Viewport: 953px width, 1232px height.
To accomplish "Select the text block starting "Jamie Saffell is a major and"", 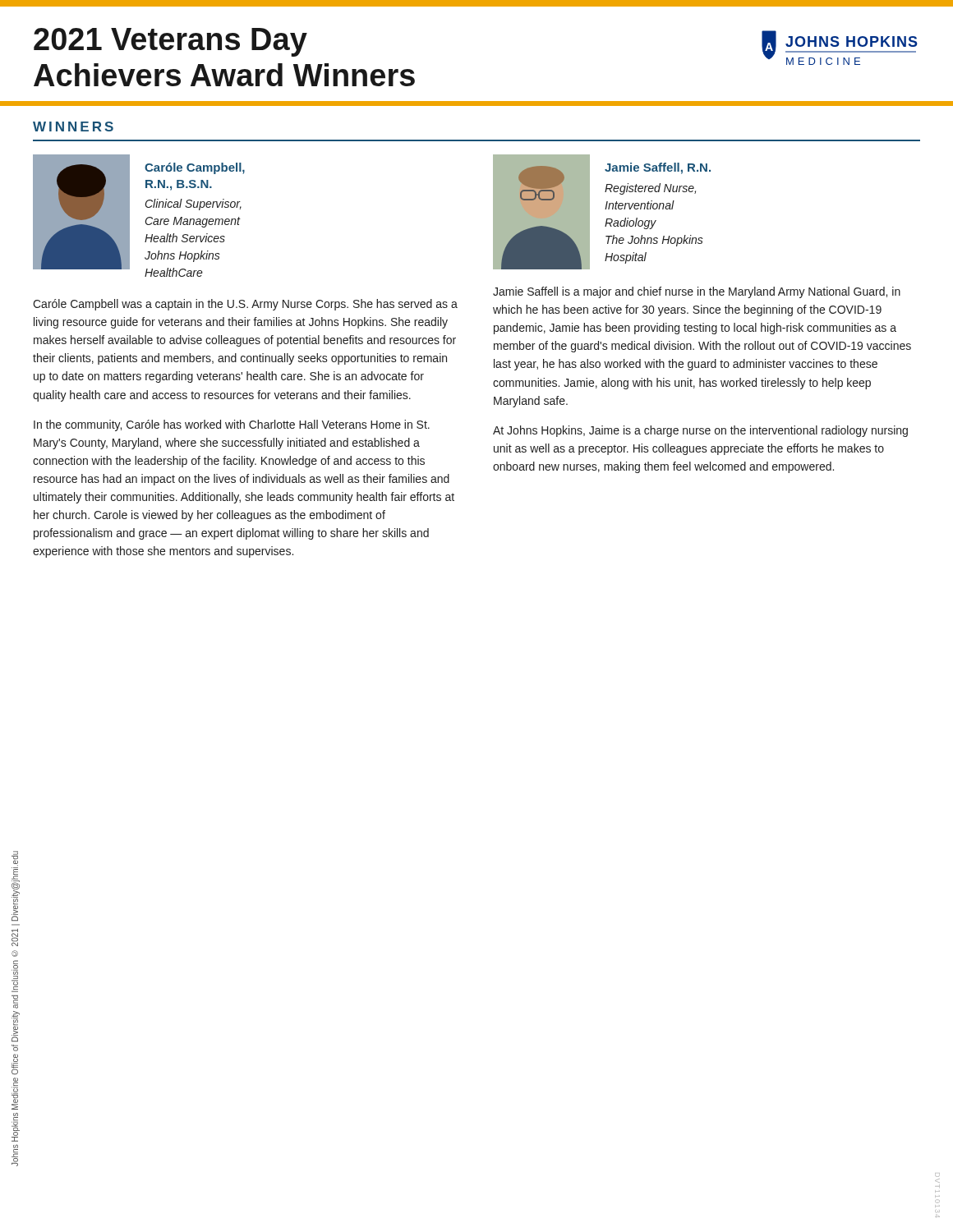I will point(702,346).
